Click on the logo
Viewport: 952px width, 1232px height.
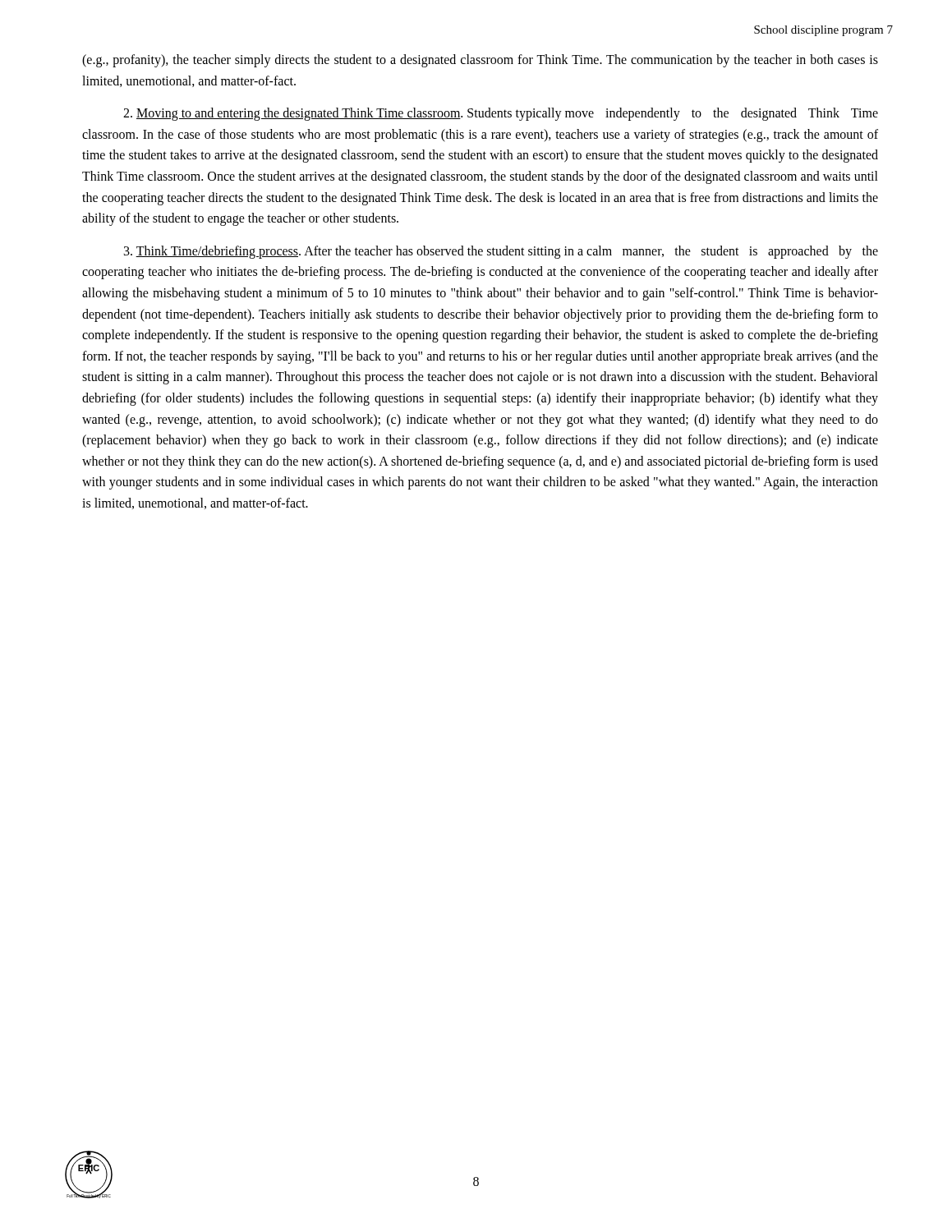click(89, 1179)
